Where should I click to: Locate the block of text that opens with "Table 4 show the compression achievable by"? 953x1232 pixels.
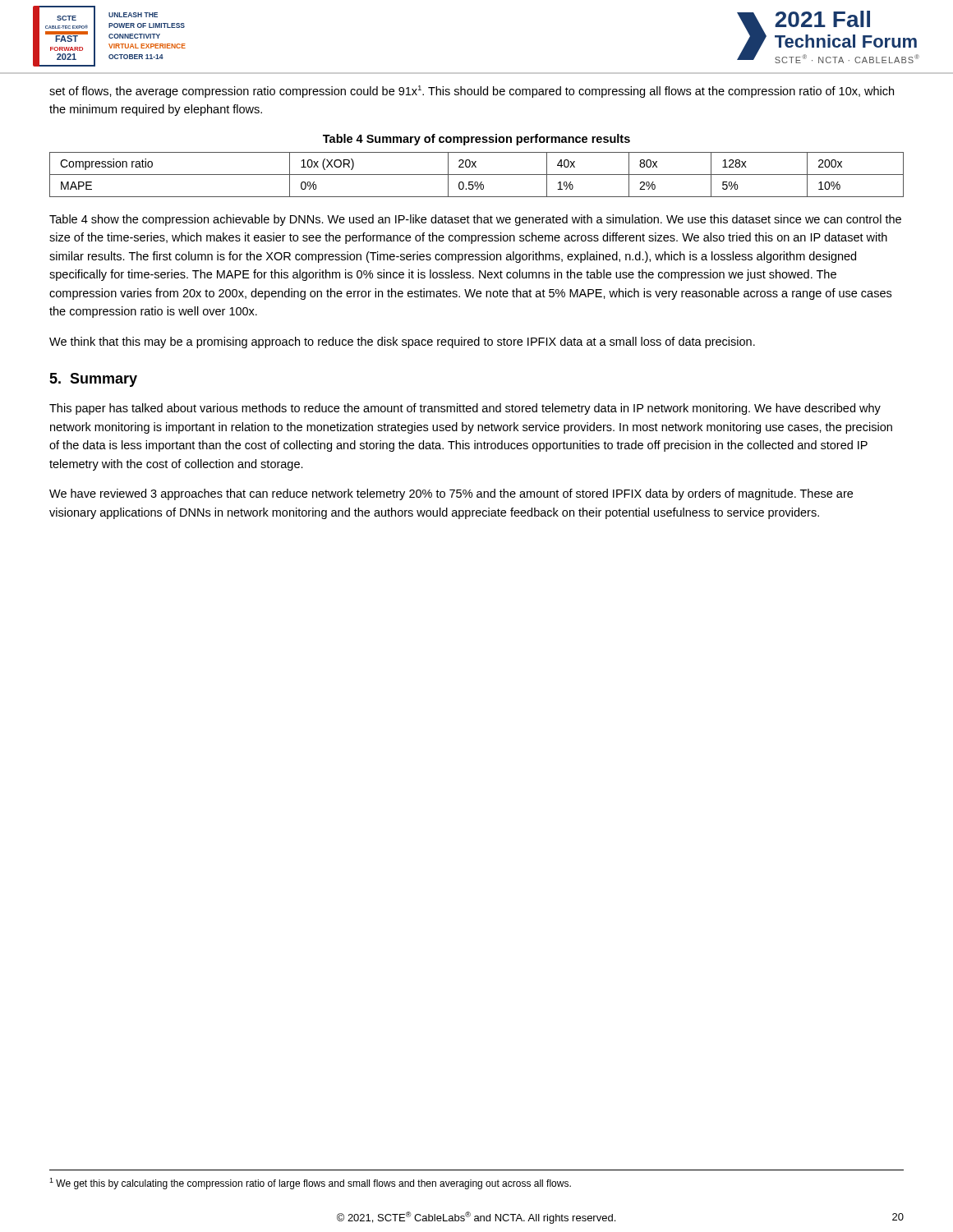[x=475, y=265]
